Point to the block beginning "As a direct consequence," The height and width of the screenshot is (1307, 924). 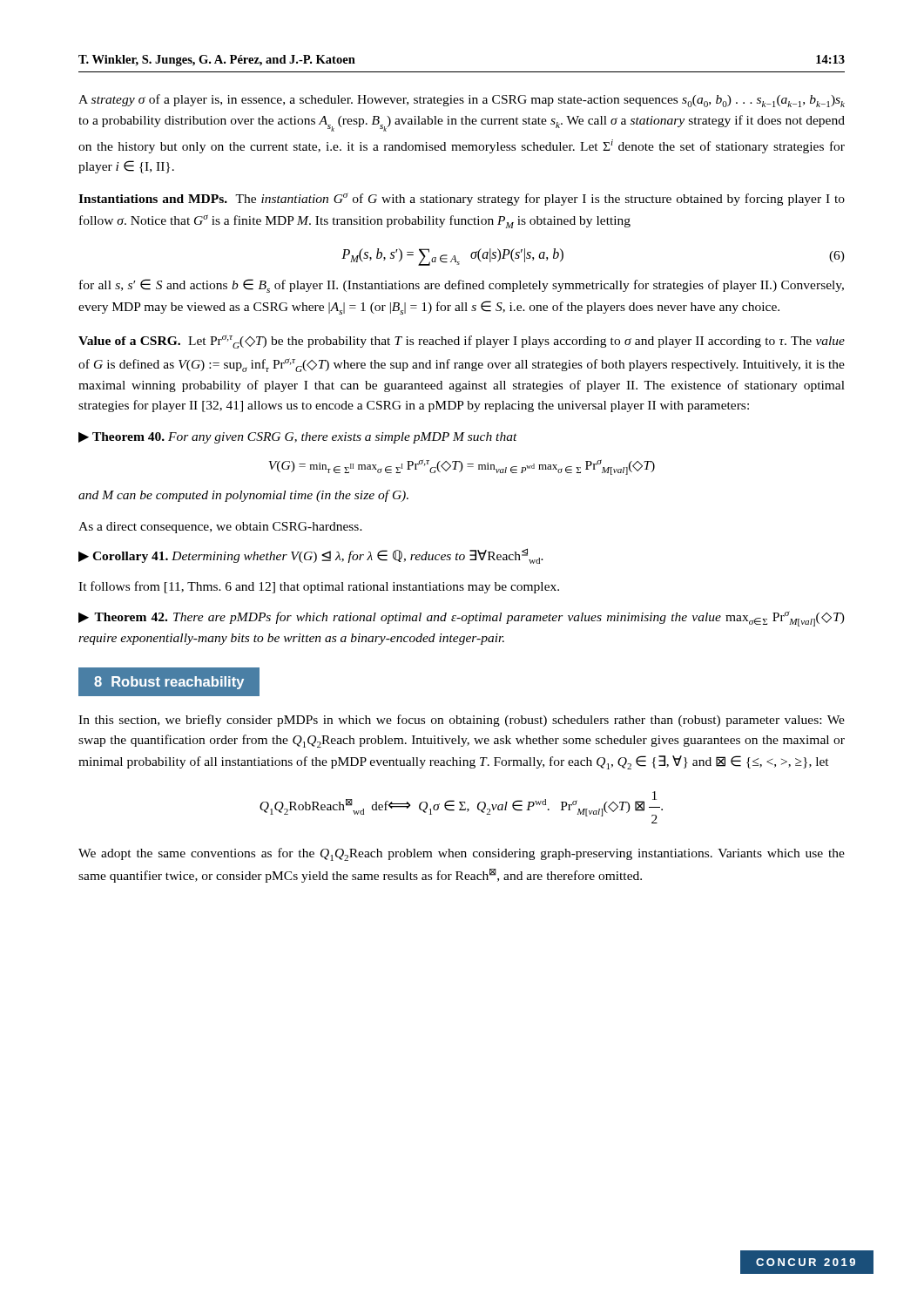[220, 525]
